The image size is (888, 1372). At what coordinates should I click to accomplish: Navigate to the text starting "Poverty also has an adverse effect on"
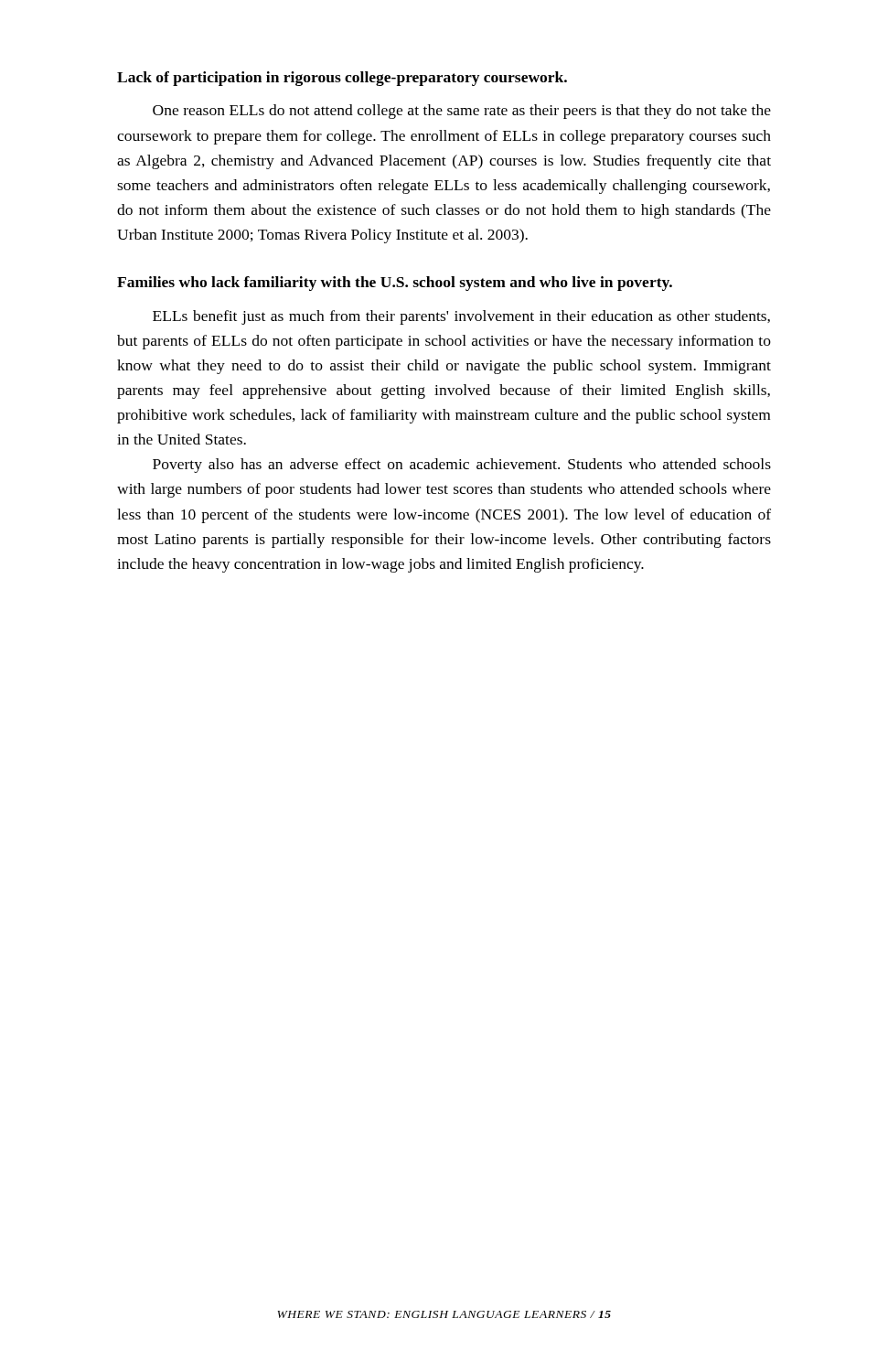(x=444, y=514)
